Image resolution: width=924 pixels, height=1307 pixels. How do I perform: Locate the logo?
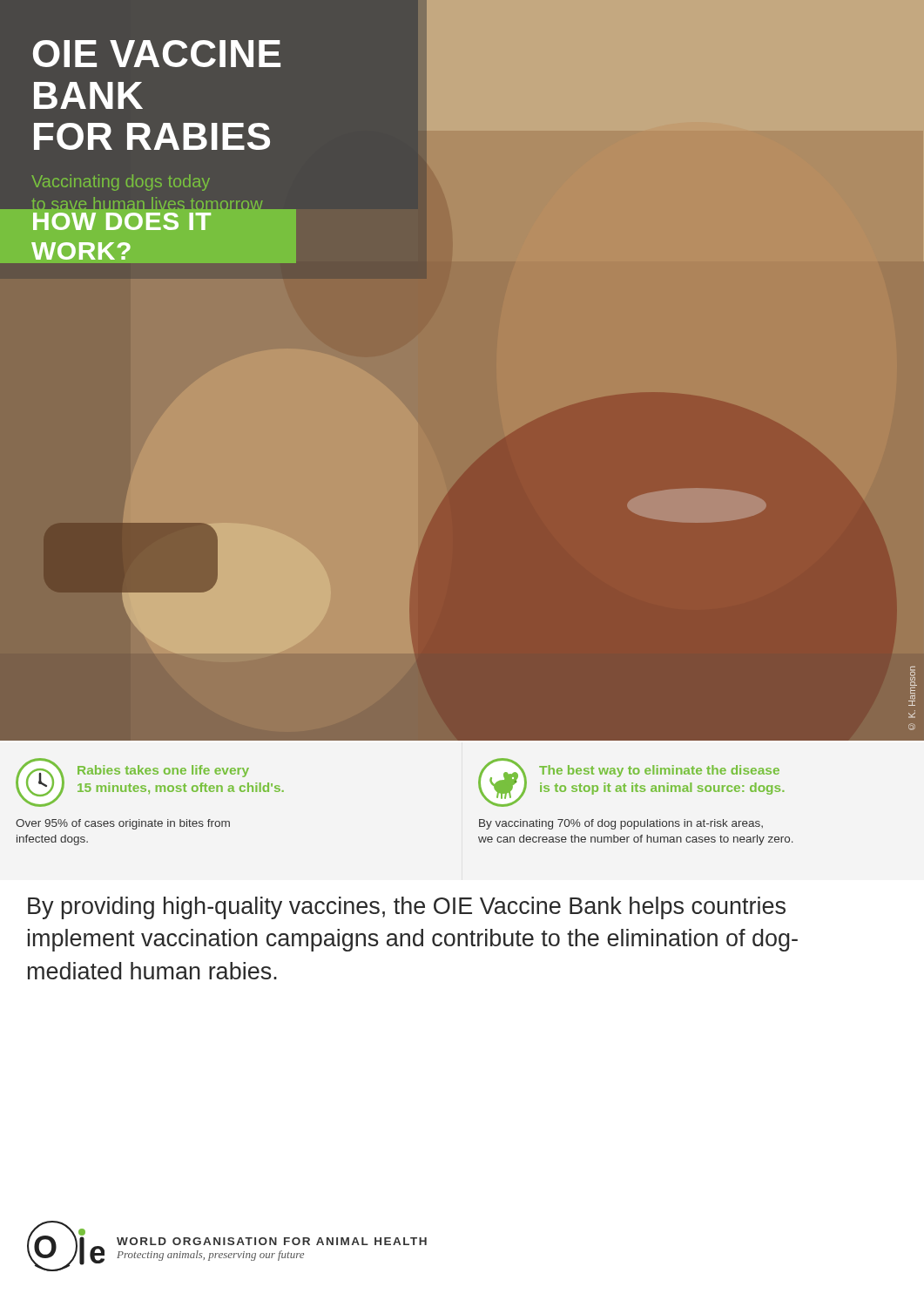point(65,1248)
